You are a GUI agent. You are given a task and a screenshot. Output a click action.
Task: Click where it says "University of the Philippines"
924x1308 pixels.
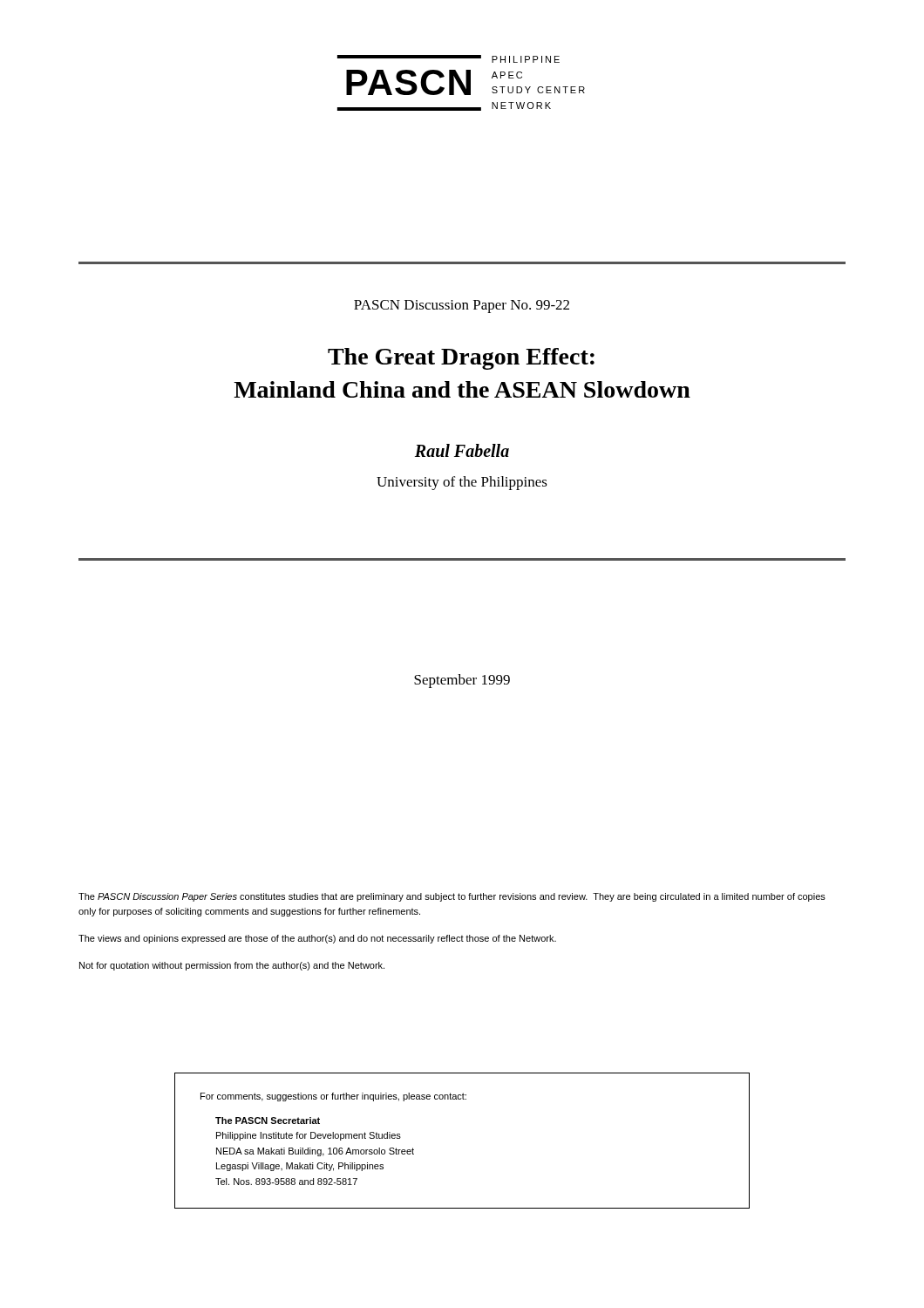coord(462,481)
